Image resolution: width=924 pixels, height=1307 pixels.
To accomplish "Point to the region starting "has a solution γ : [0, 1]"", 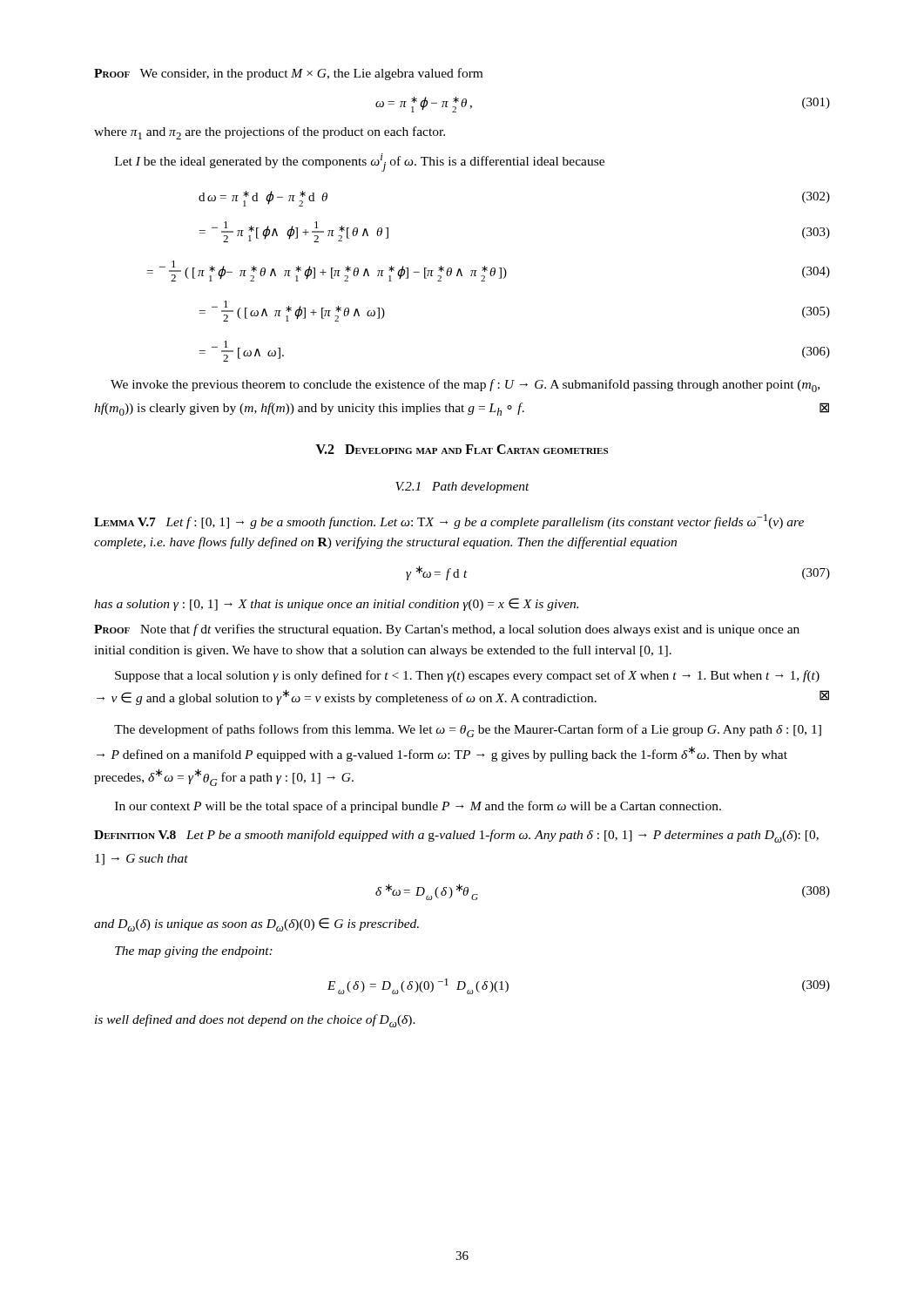I will [x=337, y=604].
